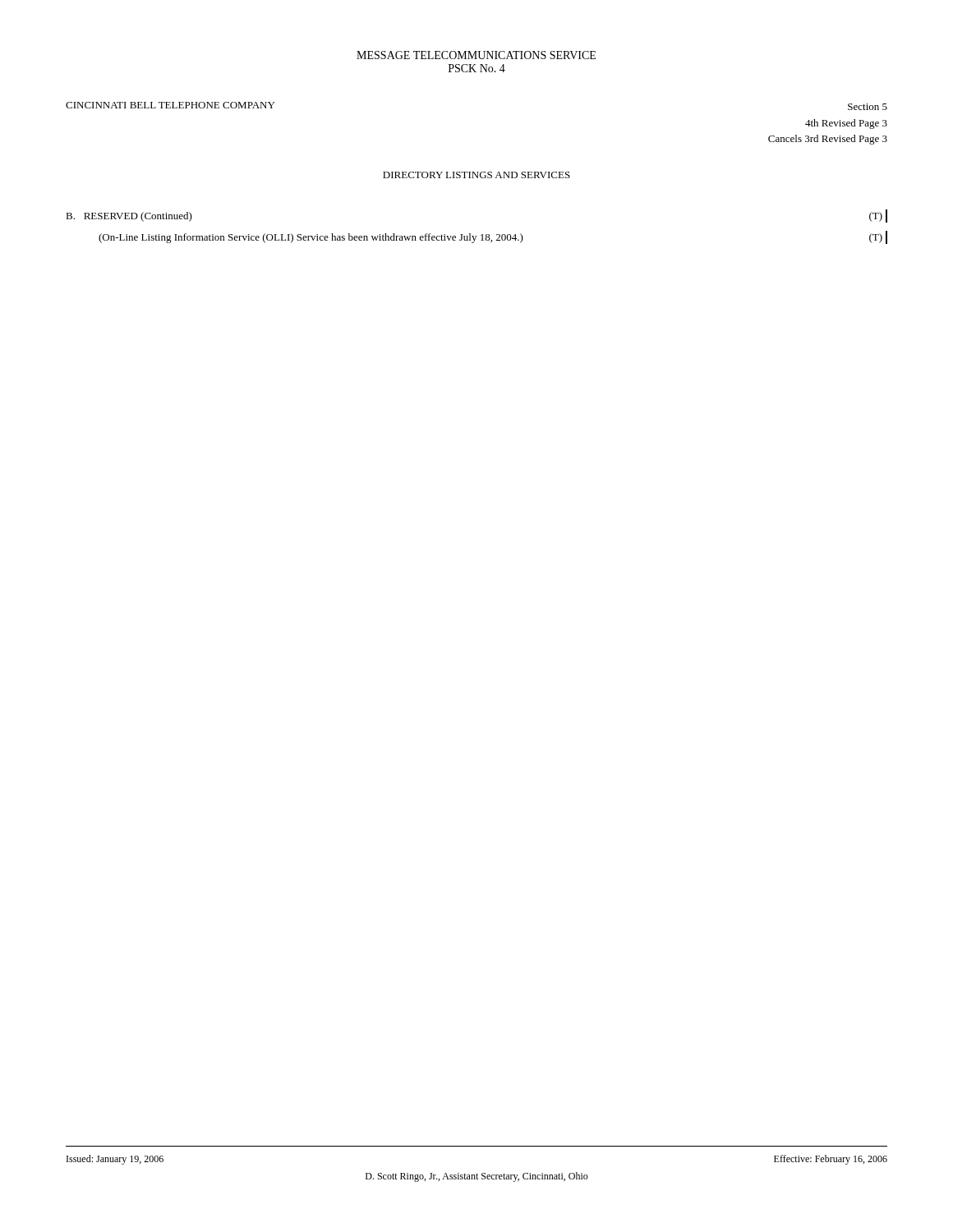953x1232 pixels.
Task: Click the passage that begins "(On-Line Listing Information"
Action: 493,237
